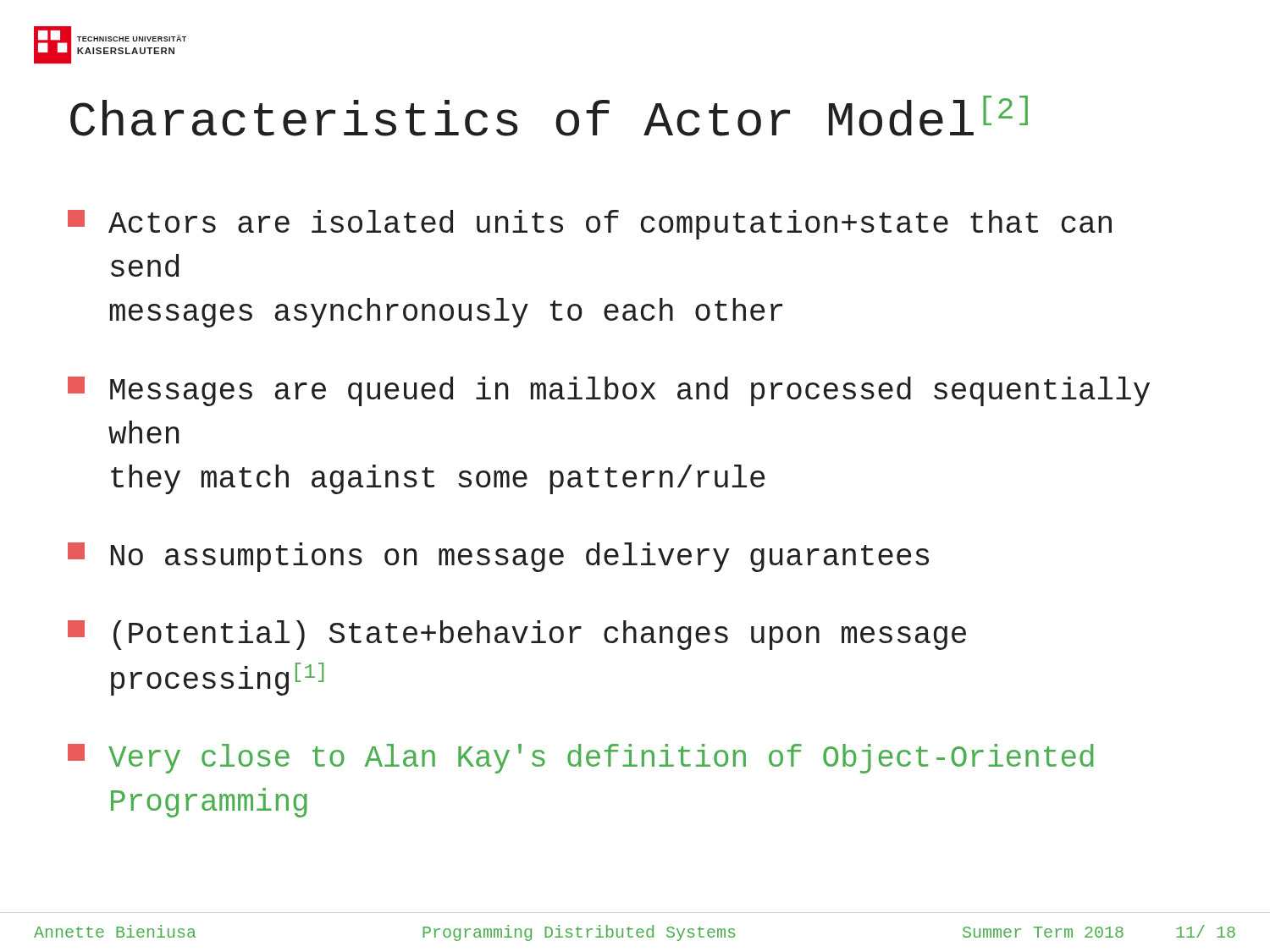The width and height of the screenshot is (1270, 952).
Task: Point to the text starting "Characteristics of Actor Model[2]"
Action: coord(635,122)
